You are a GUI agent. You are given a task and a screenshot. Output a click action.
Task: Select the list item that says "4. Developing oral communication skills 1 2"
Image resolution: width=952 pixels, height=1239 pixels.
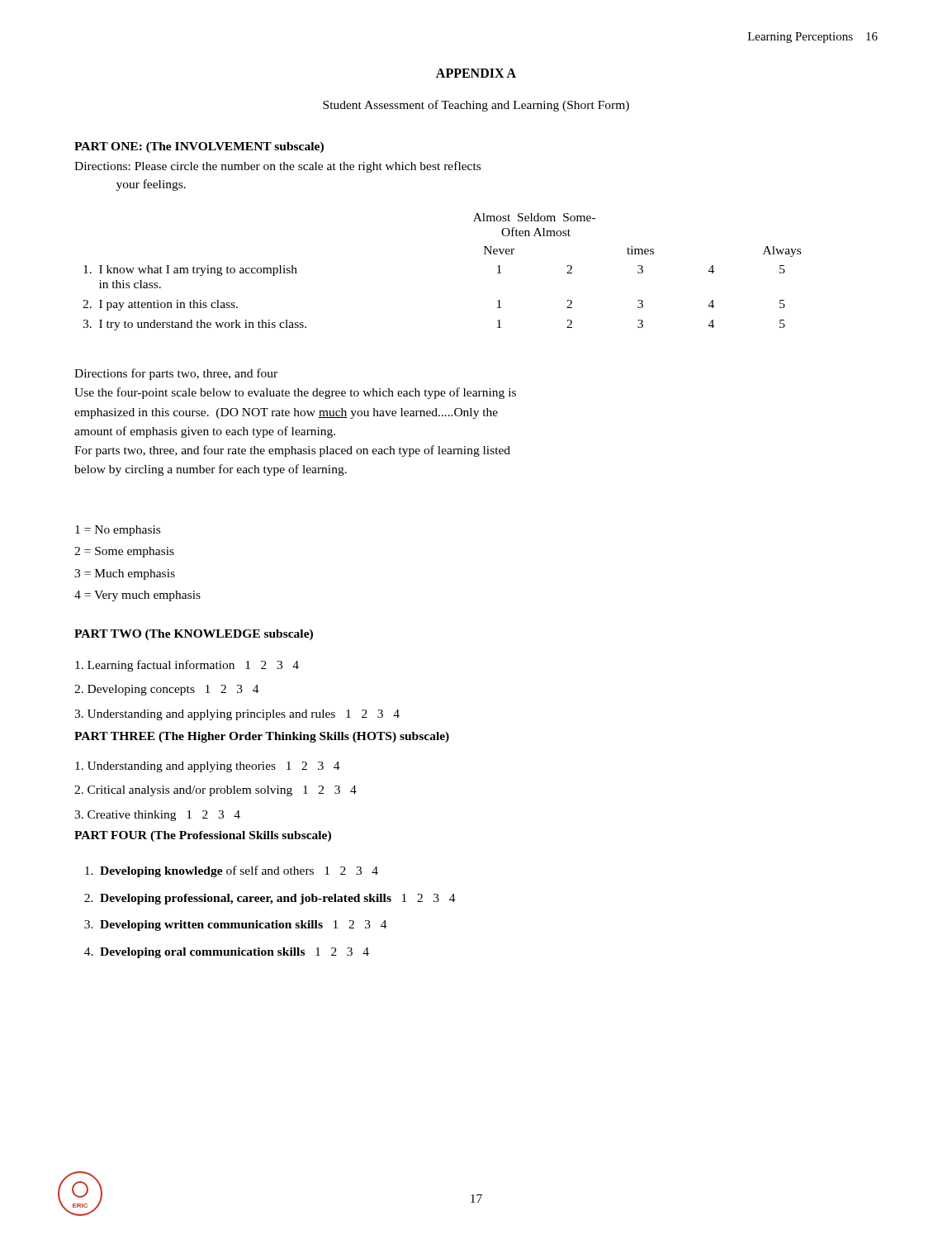222,951
